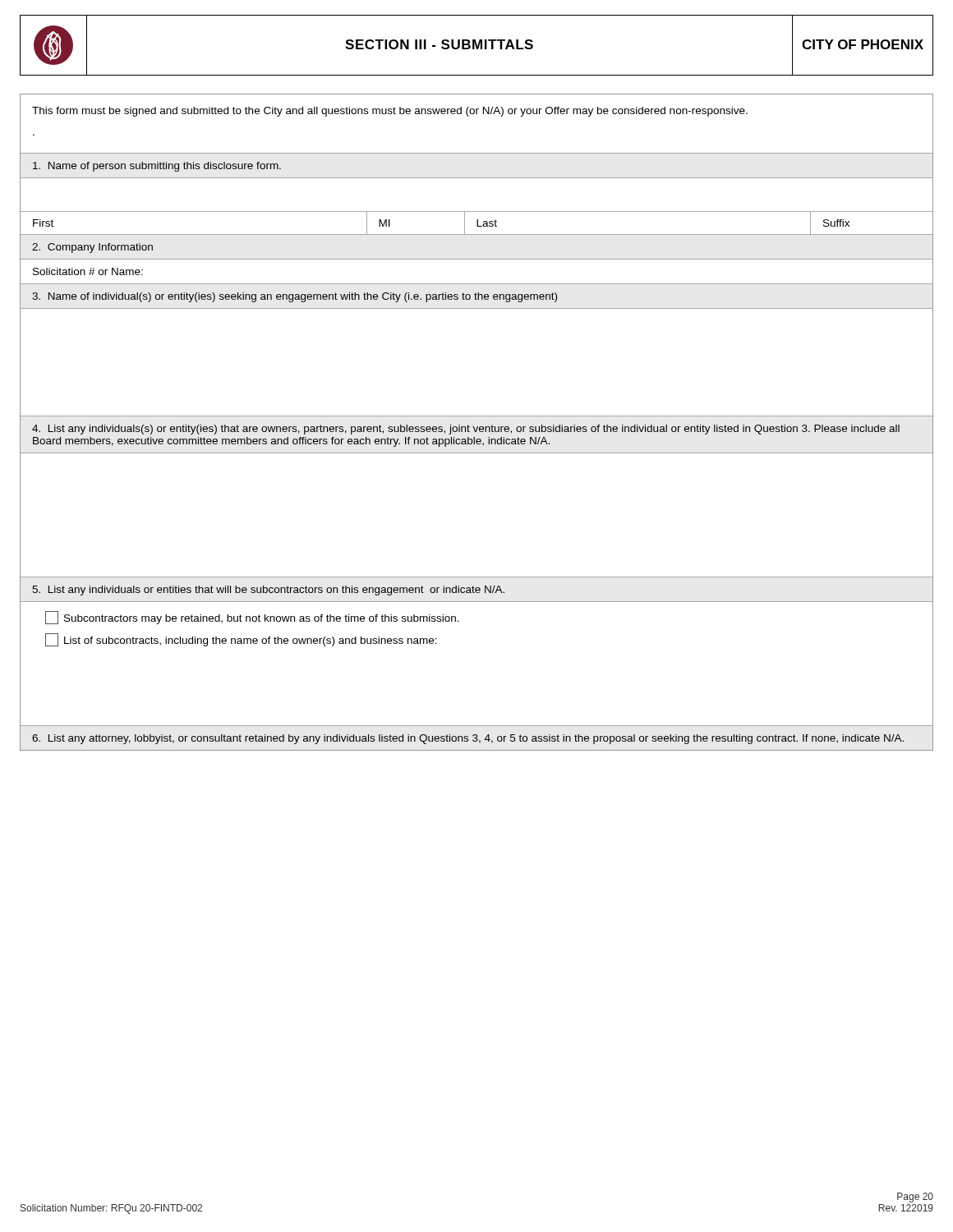Find the section header on this page that starts "3. Name of individual(s) or entity(ies)"
This screenshot has height=1232, width=953.
click(x=295, y=296)
